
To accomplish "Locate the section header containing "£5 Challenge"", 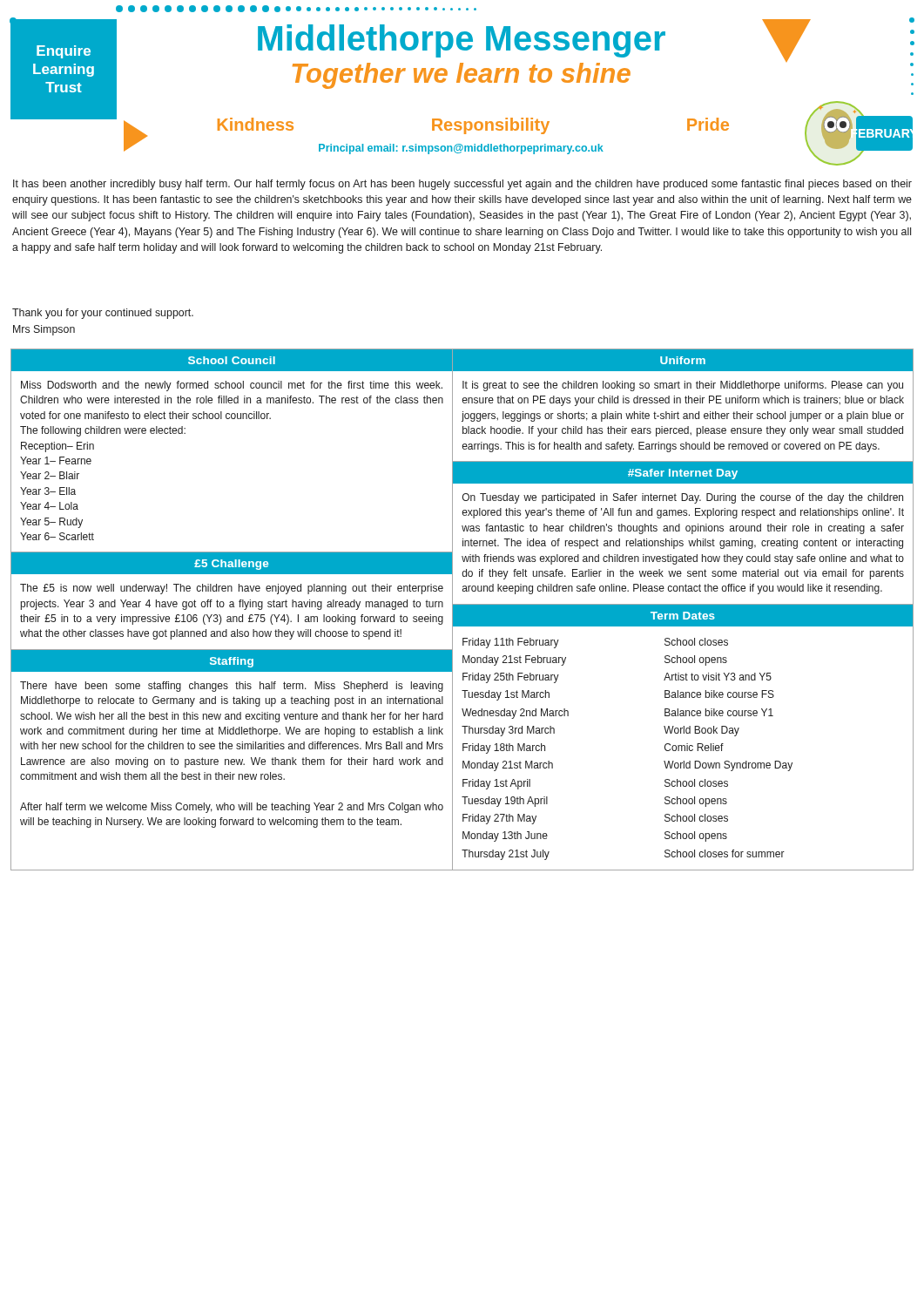I will [232, 564].
